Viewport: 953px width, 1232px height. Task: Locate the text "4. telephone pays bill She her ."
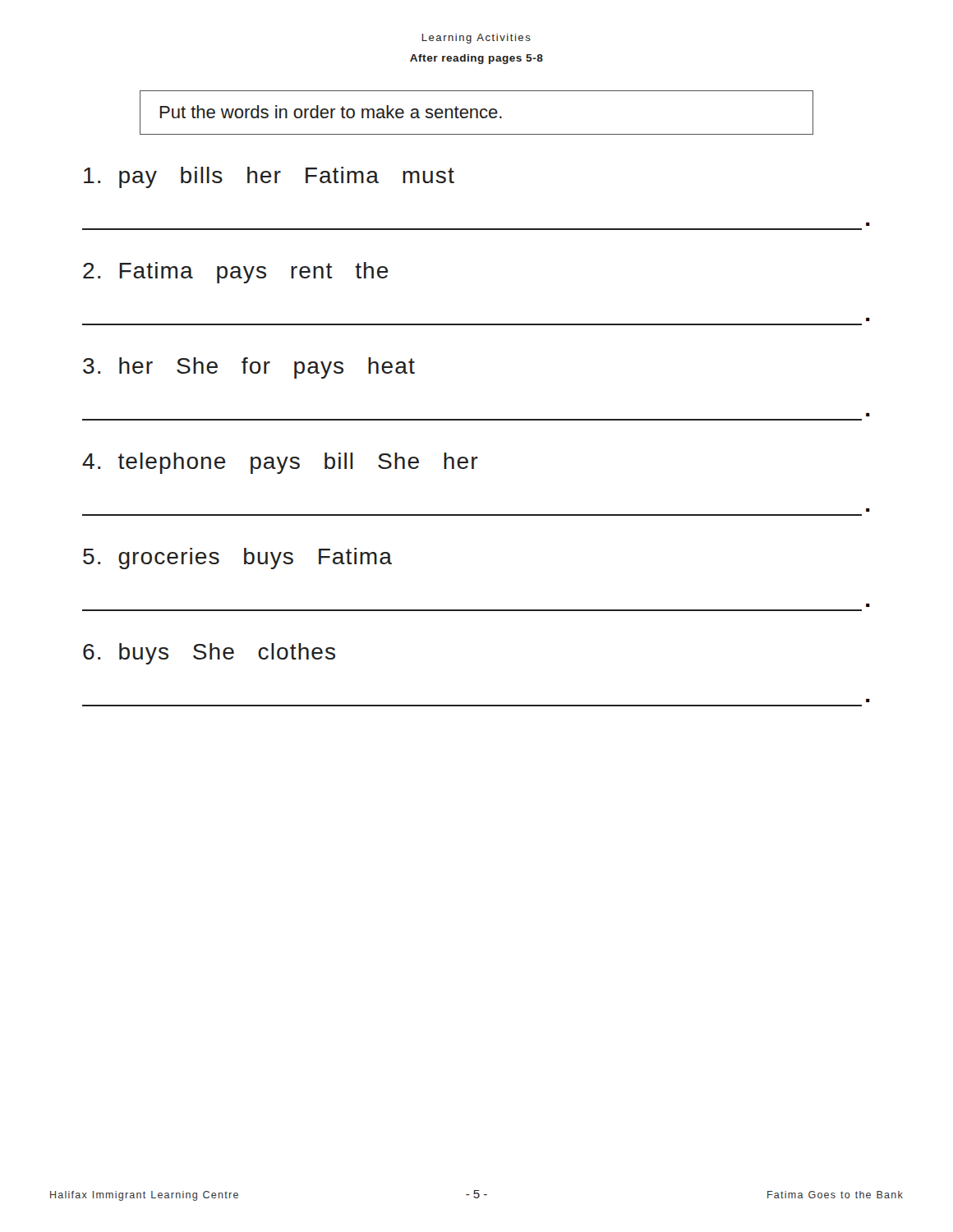[280, 463]
